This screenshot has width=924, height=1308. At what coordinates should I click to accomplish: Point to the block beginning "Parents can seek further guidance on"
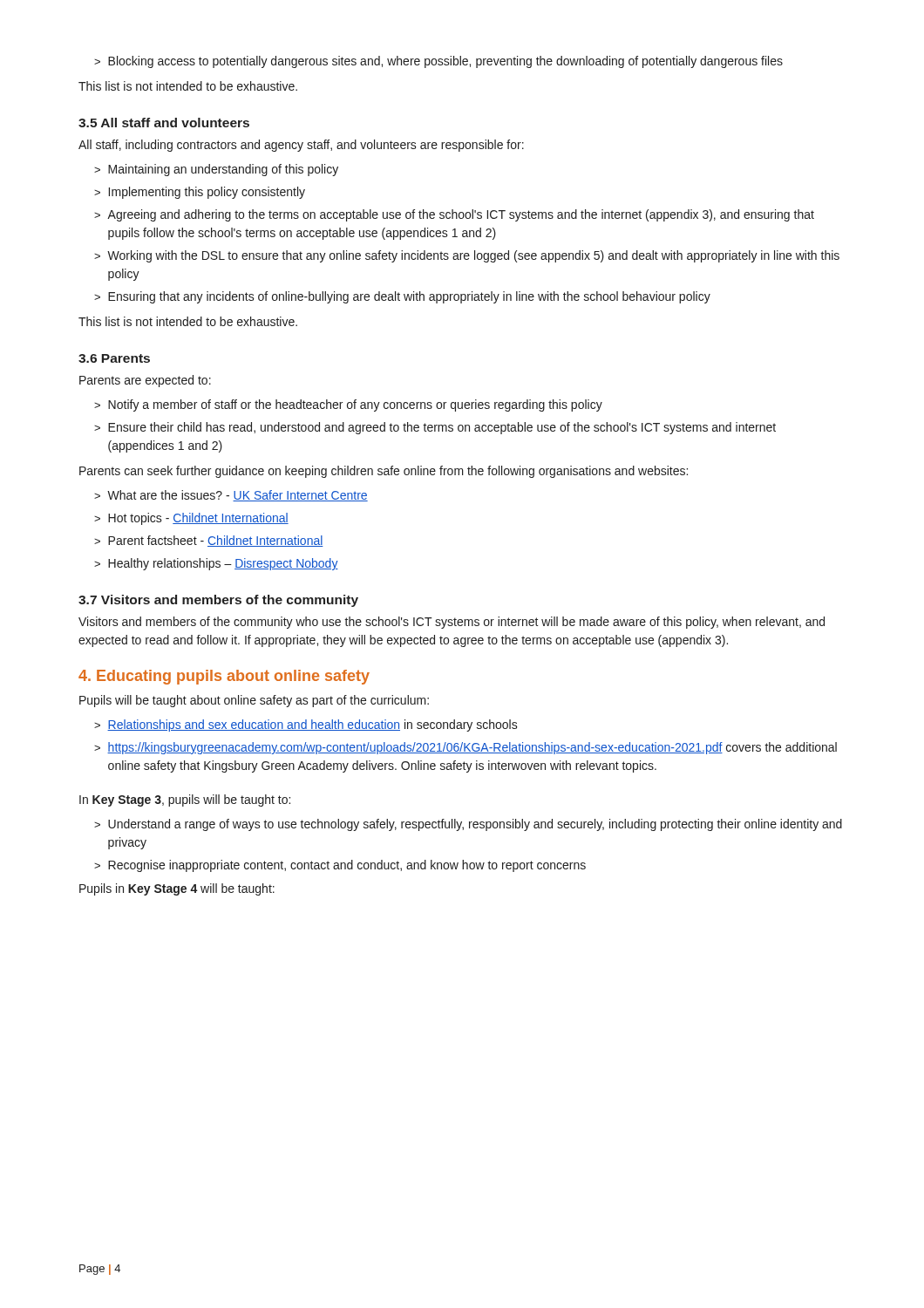pyautogui.click(x=384, y=471)
